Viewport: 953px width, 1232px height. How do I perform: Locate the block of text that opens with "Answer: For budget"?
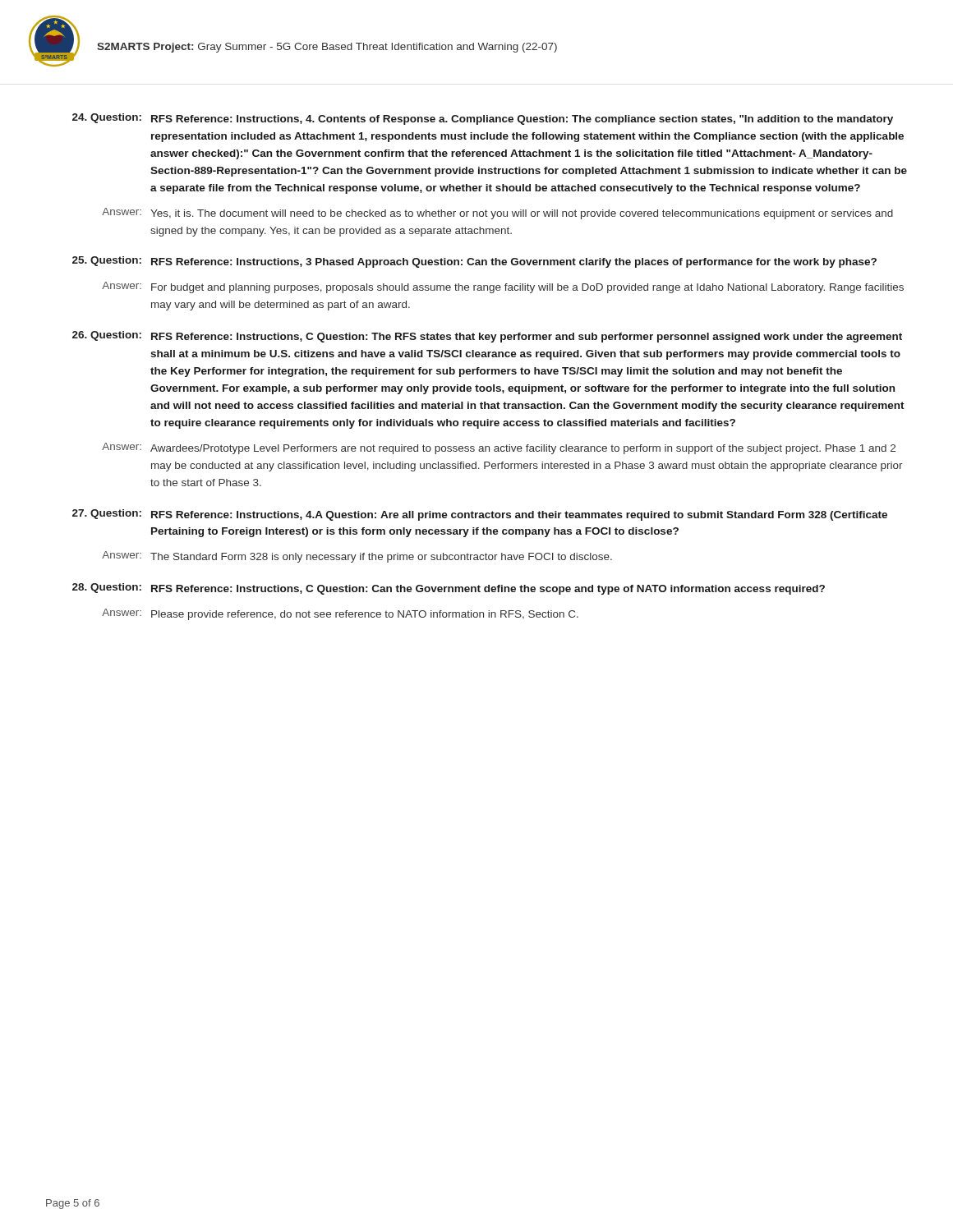click(x=476, y=297)
